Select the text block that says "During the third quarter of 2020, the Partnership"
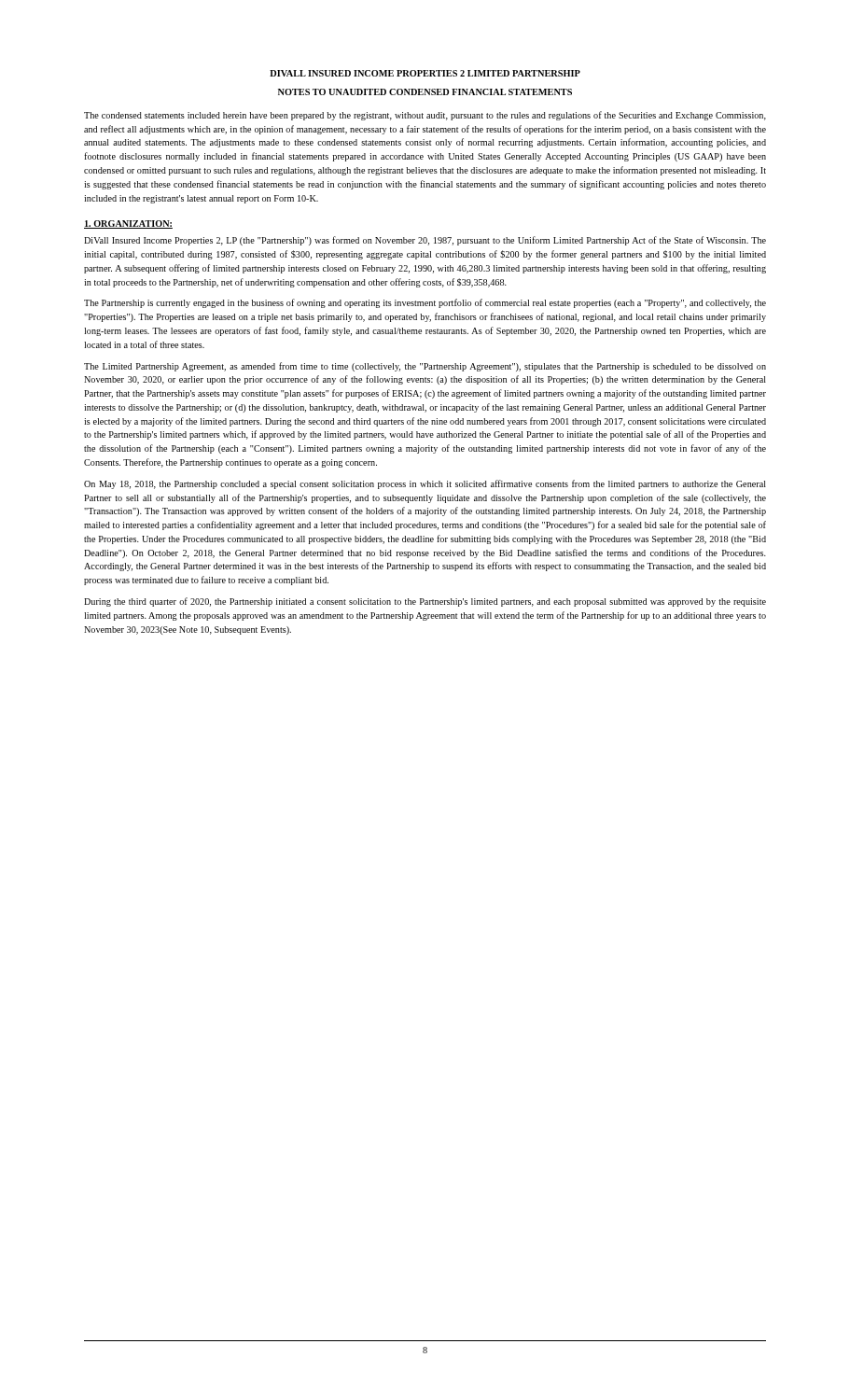 tap(425, 616)
